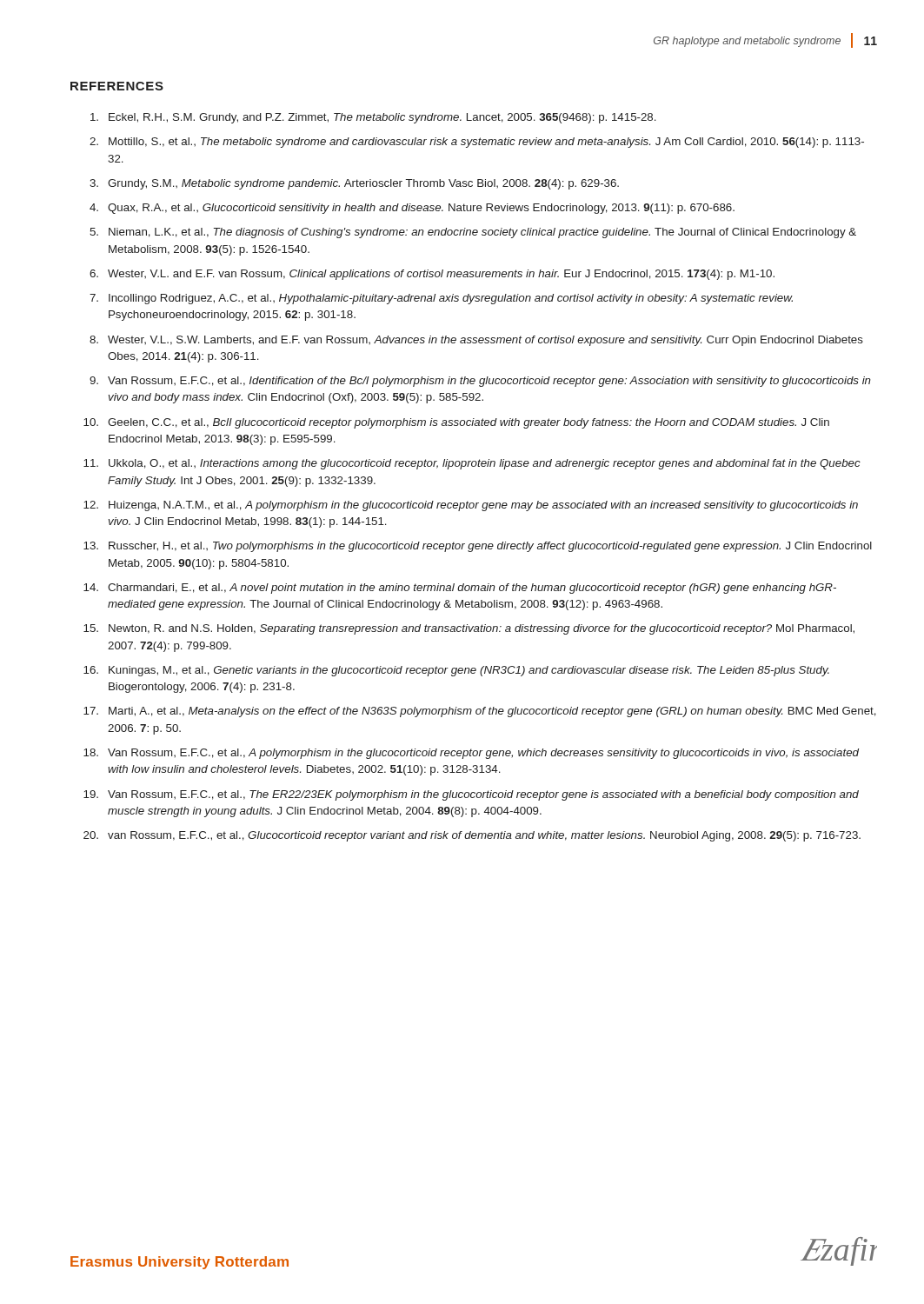Image resolution: width=924 pixels, height=1304 pixels.
Task: Click on the list item containing "10. Geelen, C.C., et al., BclI"
Action: click(x=473, y=430)
